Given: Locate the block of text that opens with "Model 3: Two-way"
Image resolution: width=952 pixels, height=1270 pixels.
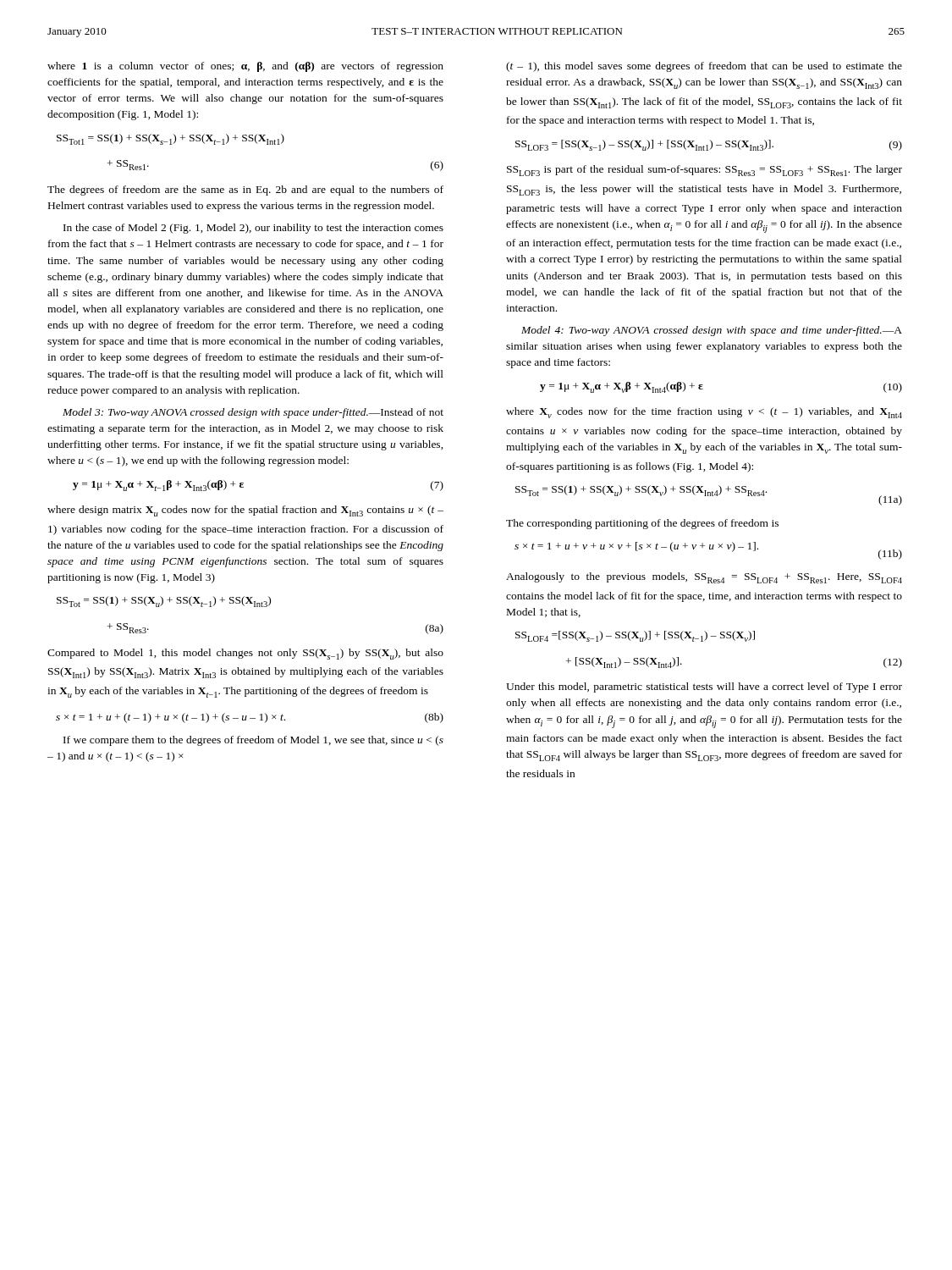Looking at the screenshot, I should coord(245,436).
